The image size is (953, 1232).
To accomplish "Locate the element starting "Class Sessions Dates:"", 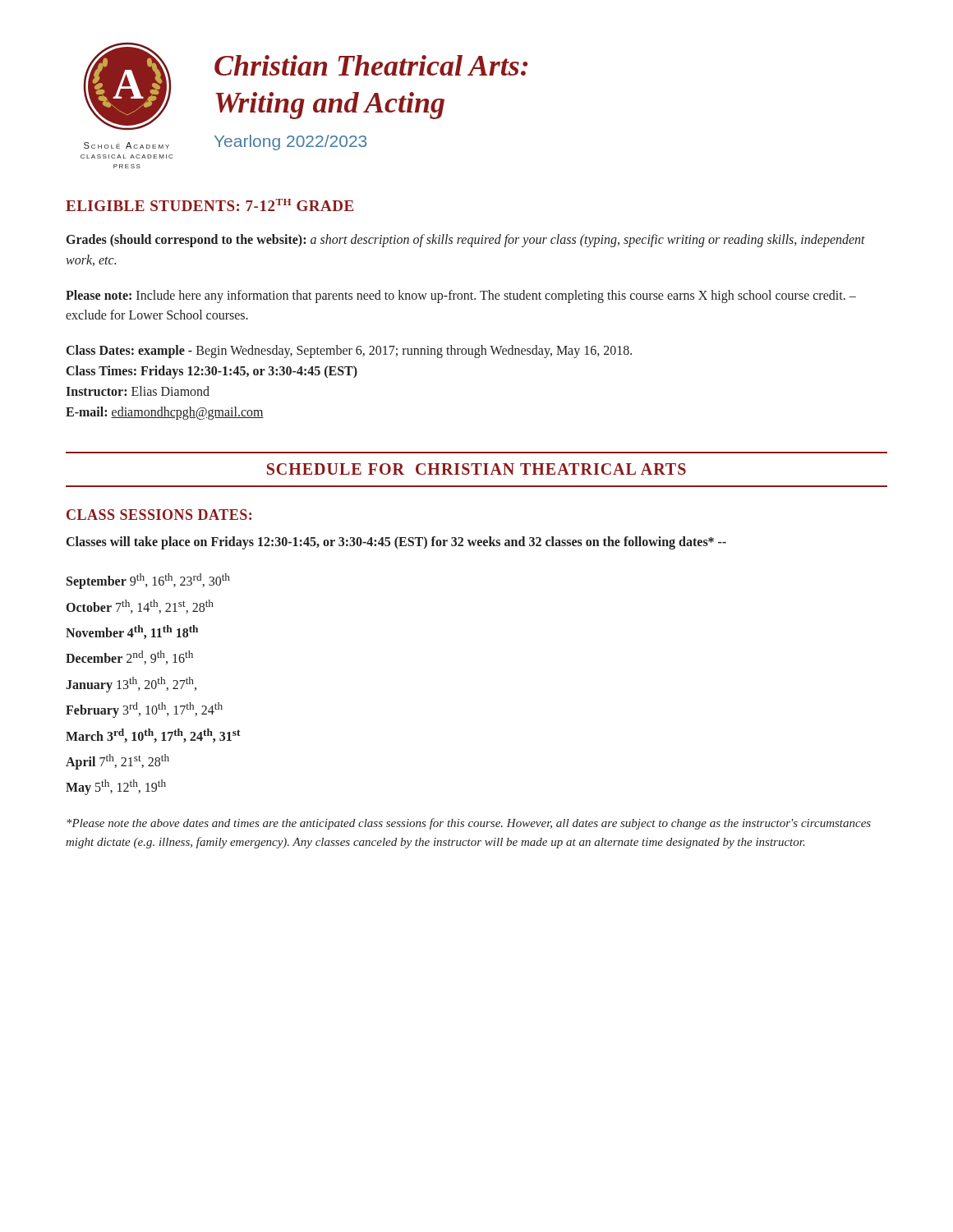I will tap(159, 515).
